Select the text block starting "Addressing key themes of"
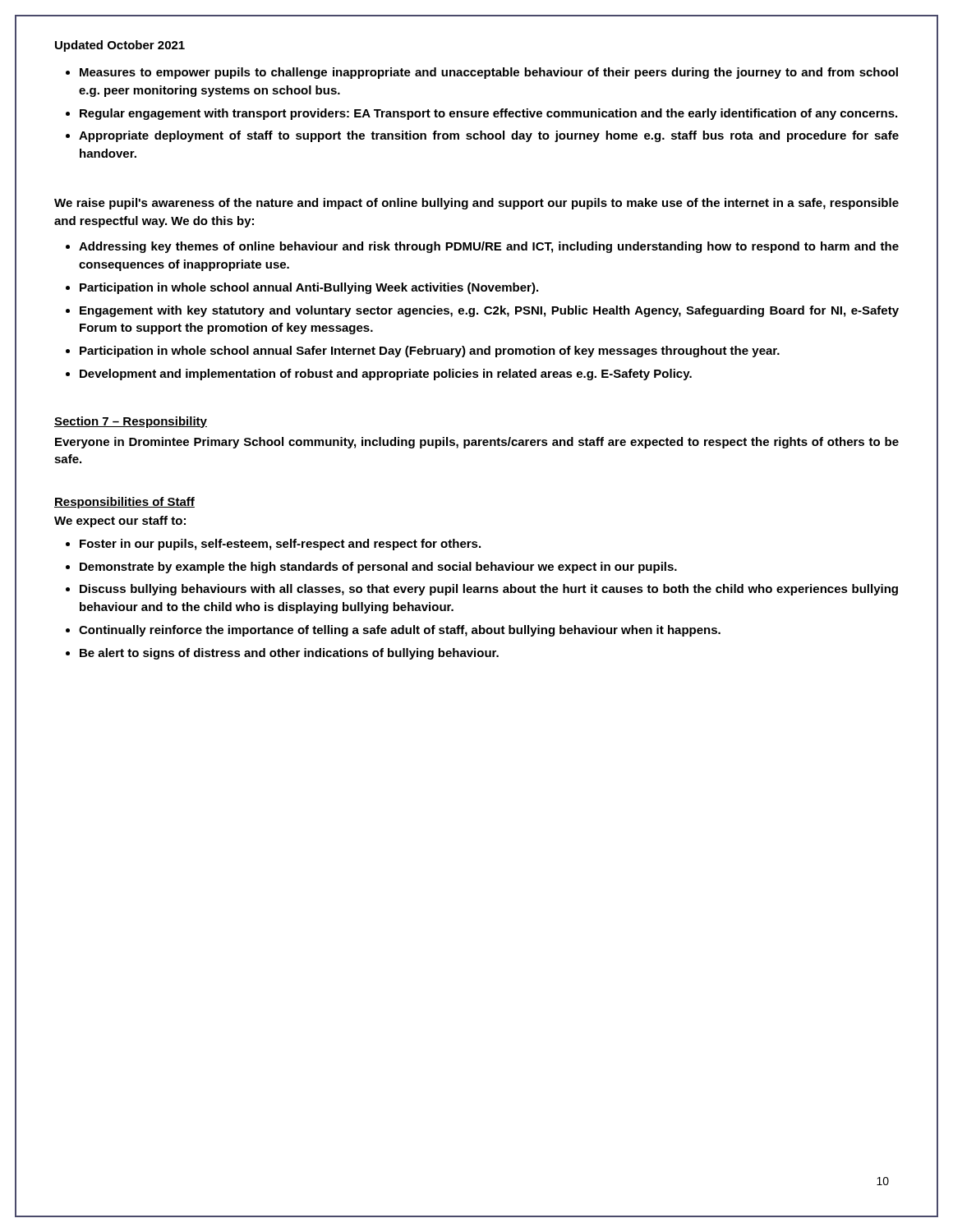Screen dimensions: 1232x953 (489, 255)
